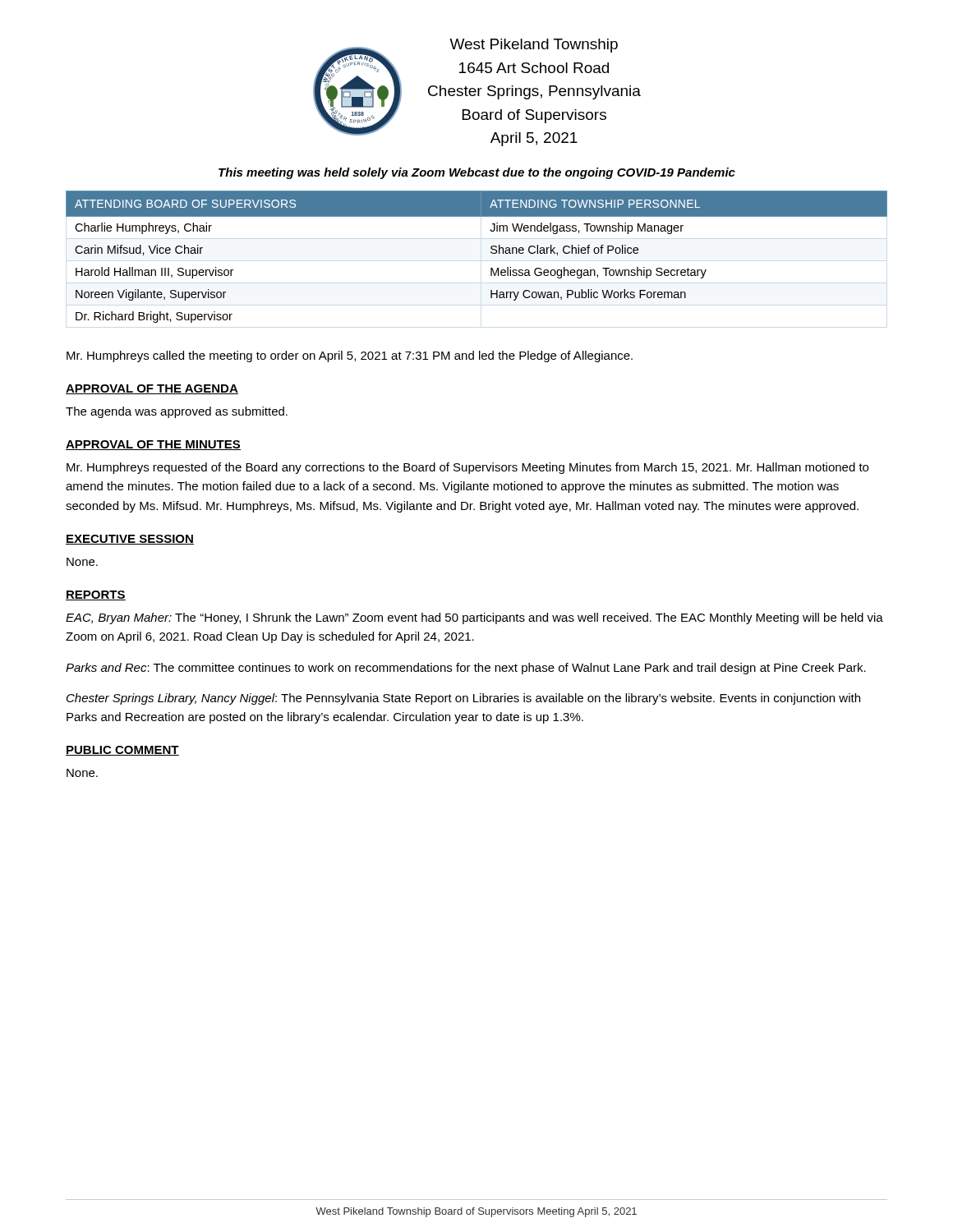Image resolution: width=953 pixels, height=1232 pixels.
Task: Locate the block starting "APPROVAL OF THE MINUTES"
Action: point(153,444)
